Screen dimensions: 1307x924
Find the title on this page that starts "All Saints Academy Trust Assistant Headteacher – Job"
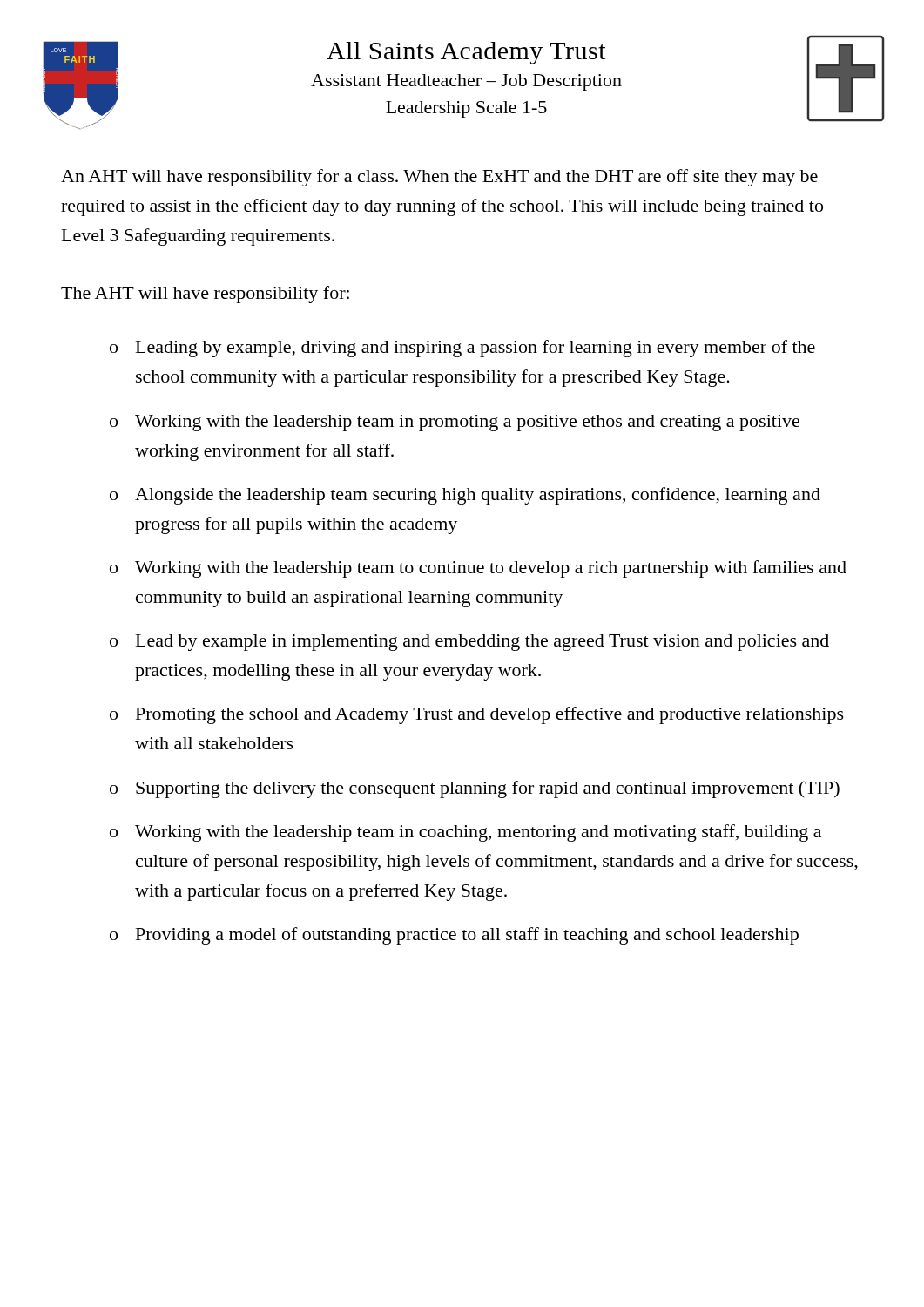click(466, 77)
